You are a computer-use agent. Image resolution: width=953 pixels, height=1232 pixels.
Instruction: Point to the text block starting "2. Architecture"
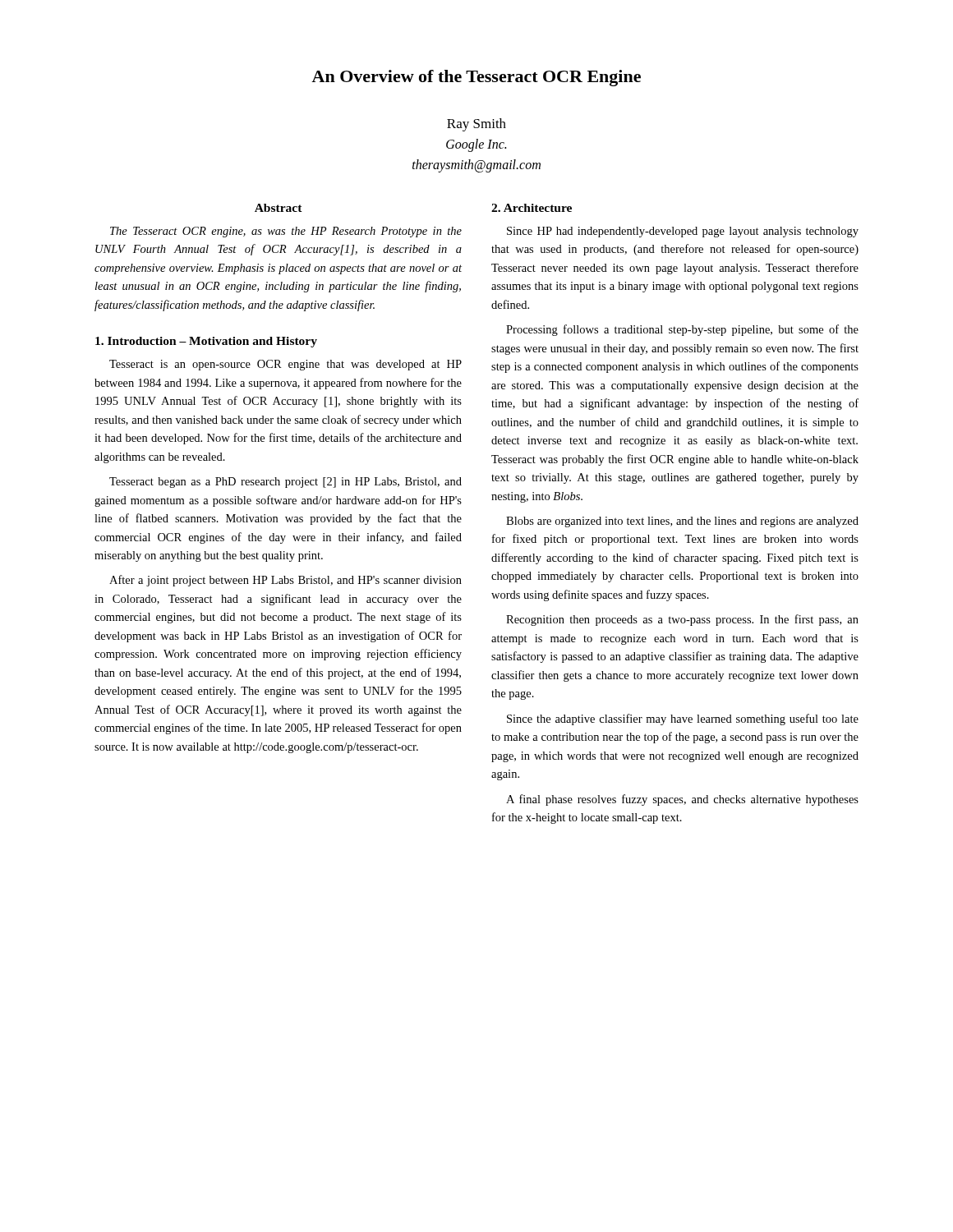[x=532, y=208]
